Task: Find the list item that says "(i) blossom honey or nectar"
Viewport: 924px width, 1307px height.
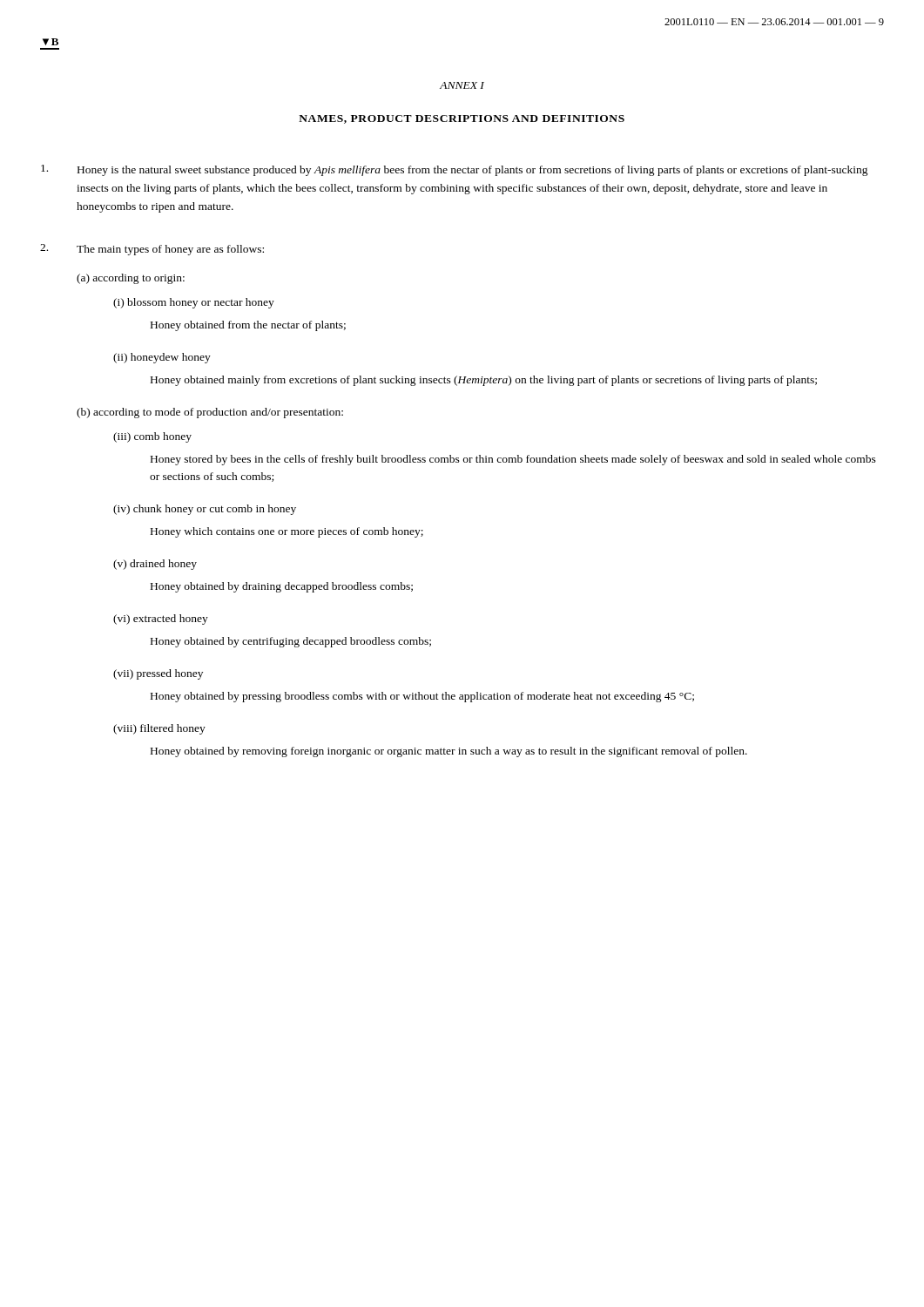Action: [x=194, y=302]
